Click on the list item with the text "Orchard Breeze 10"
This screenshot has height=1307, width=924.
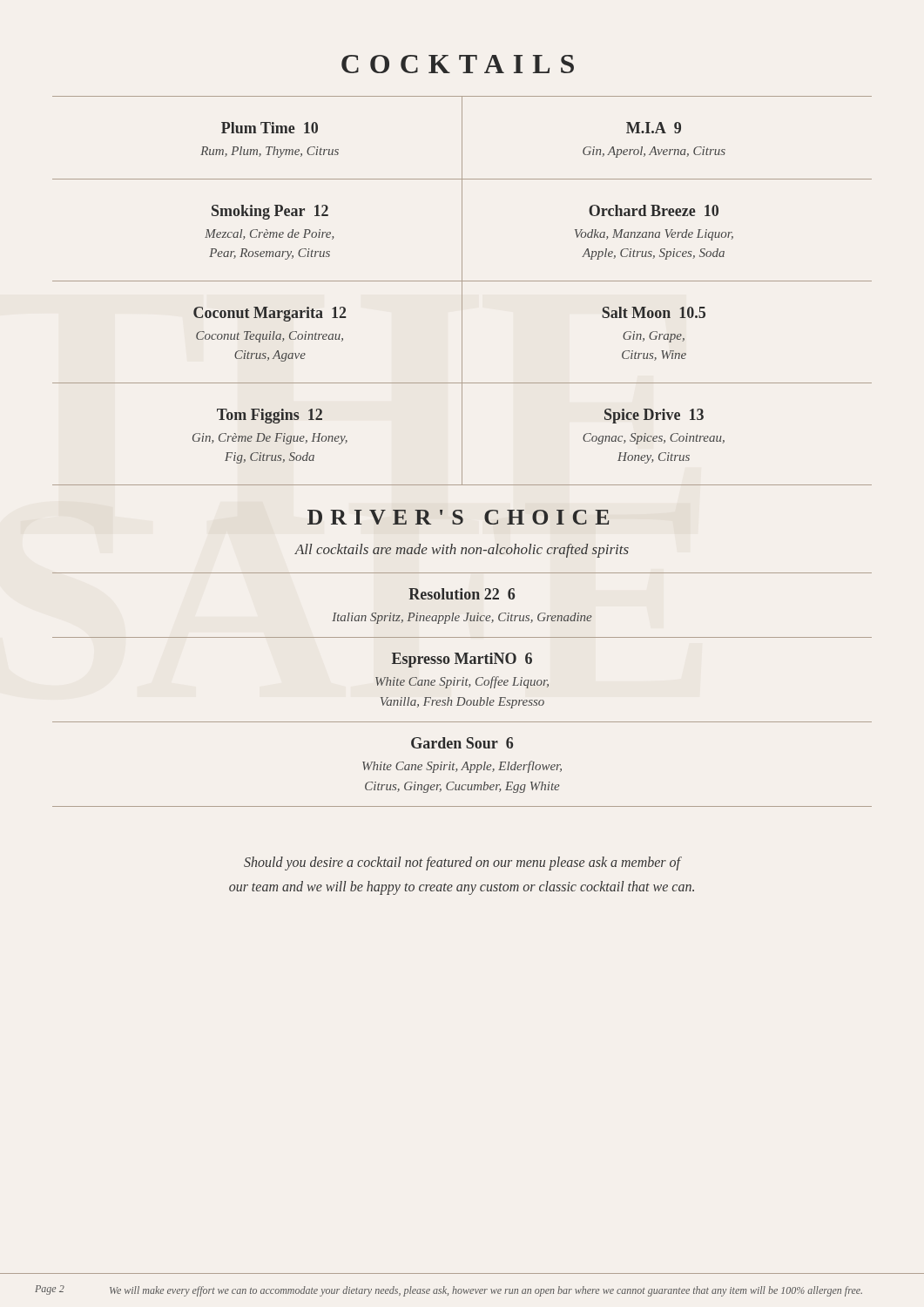(654, 232)
